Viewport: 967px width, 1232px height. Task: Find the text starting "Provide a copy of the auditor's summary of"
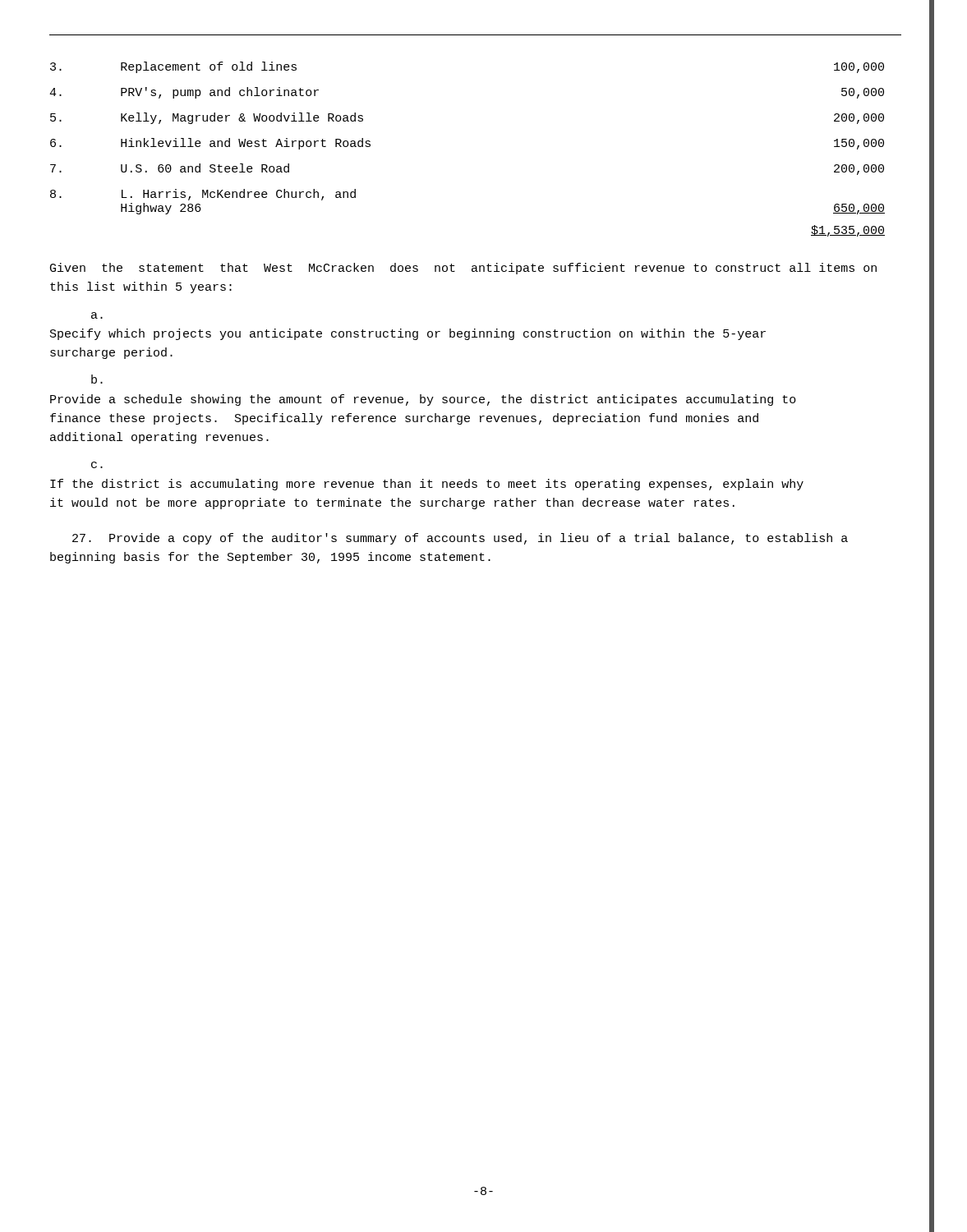[x=449, y=549]
